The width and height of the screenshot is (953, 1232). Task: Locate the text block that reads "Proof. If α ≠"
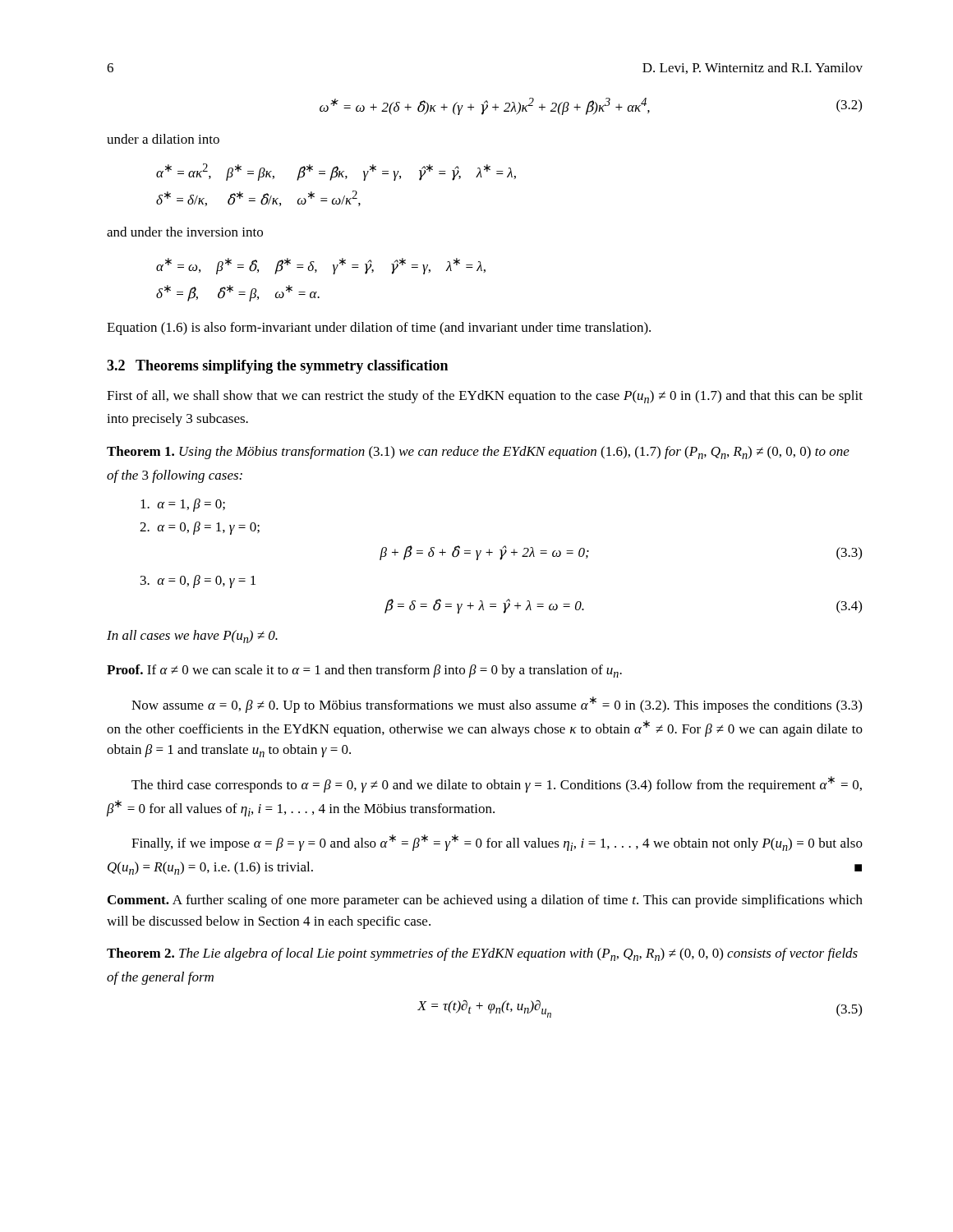pyautogui.click(x=365, y=671)
